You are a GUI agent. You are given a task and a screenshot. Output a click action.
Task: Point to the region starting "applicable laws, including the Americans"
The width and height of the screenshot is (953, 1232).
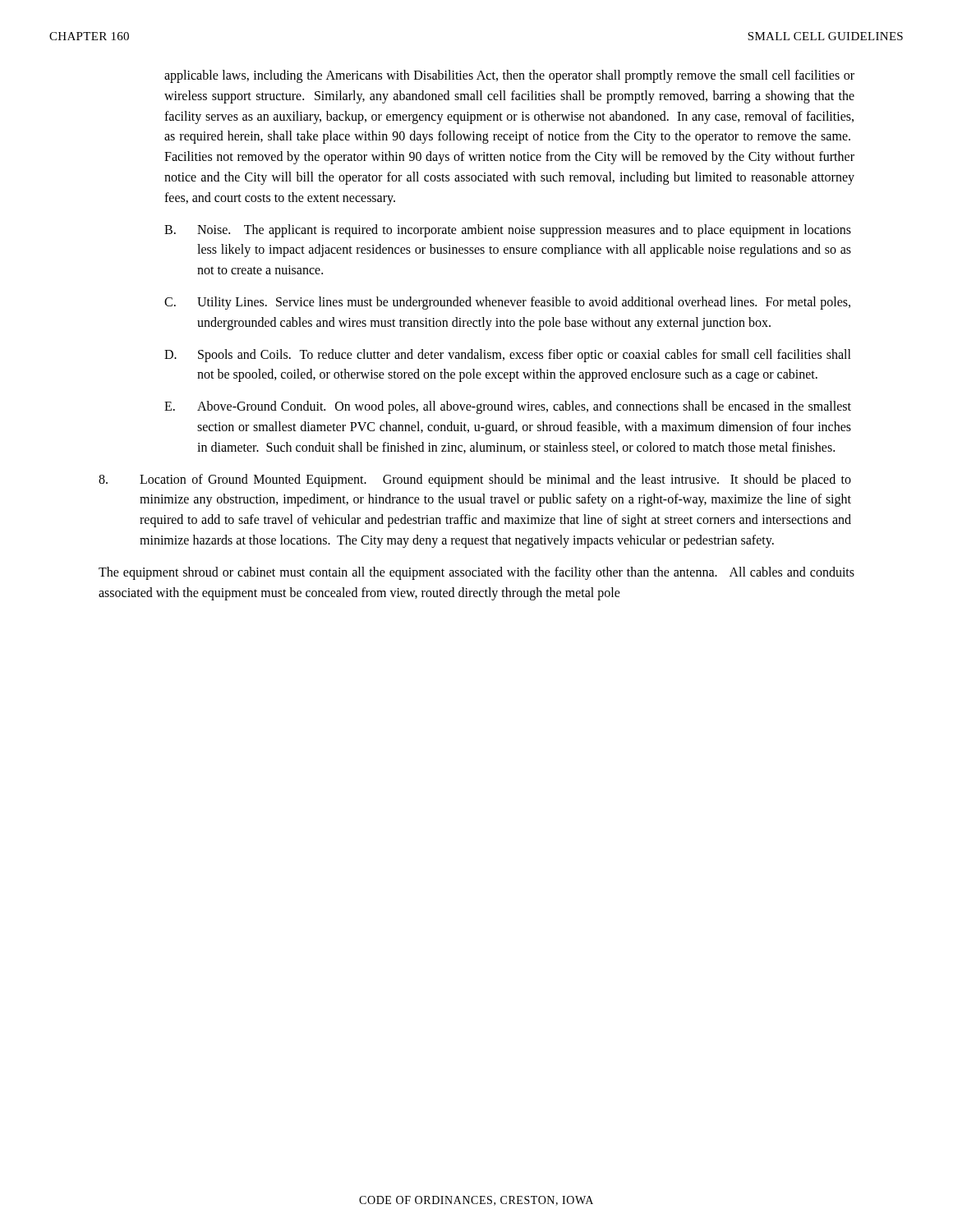coord(509,137)
